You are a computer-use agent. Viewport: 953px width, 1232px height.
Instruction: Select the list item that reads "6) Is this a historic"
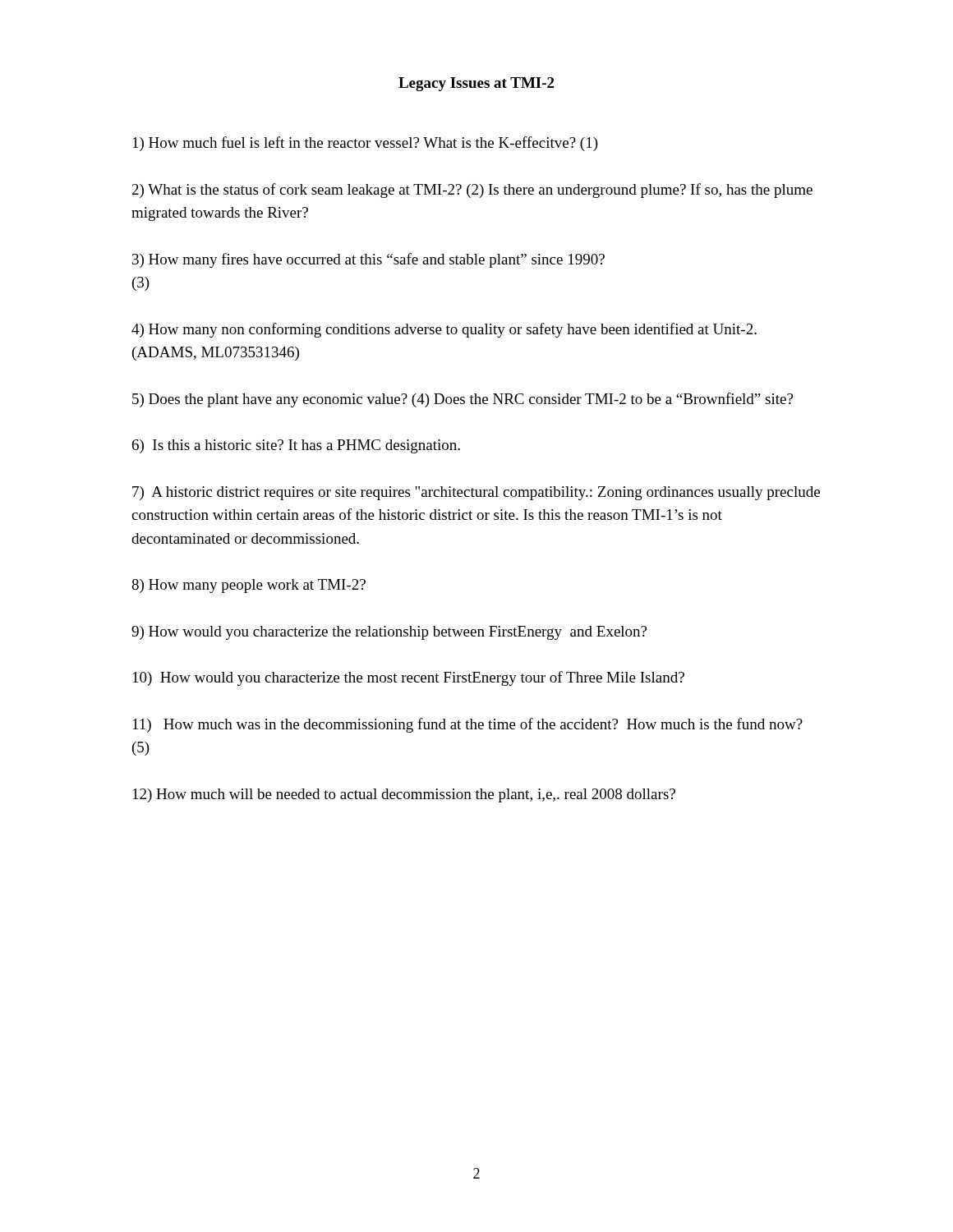(296, 445)
